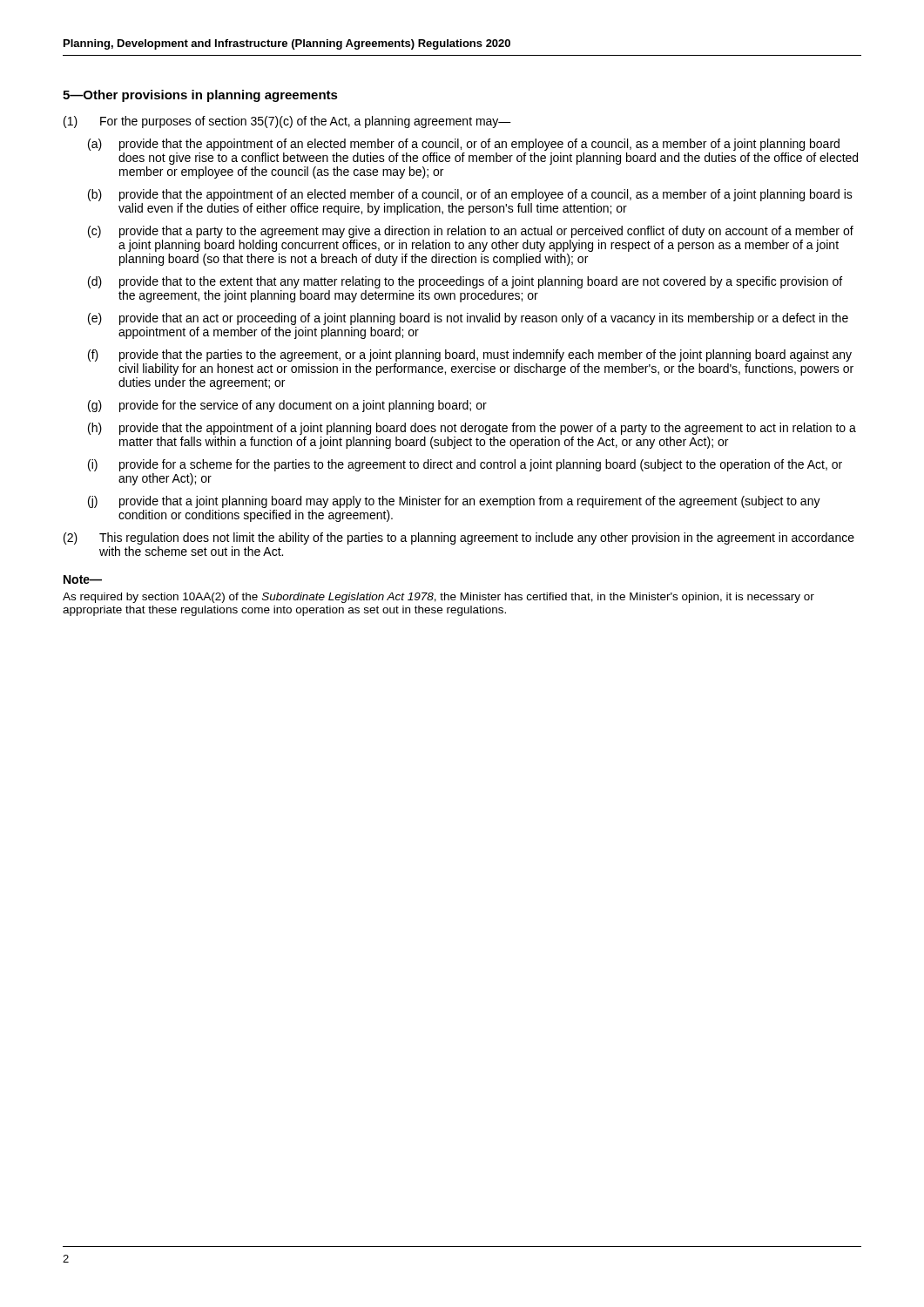Navigate to the text block starting "(c) provide that"

tap(474, 245)
